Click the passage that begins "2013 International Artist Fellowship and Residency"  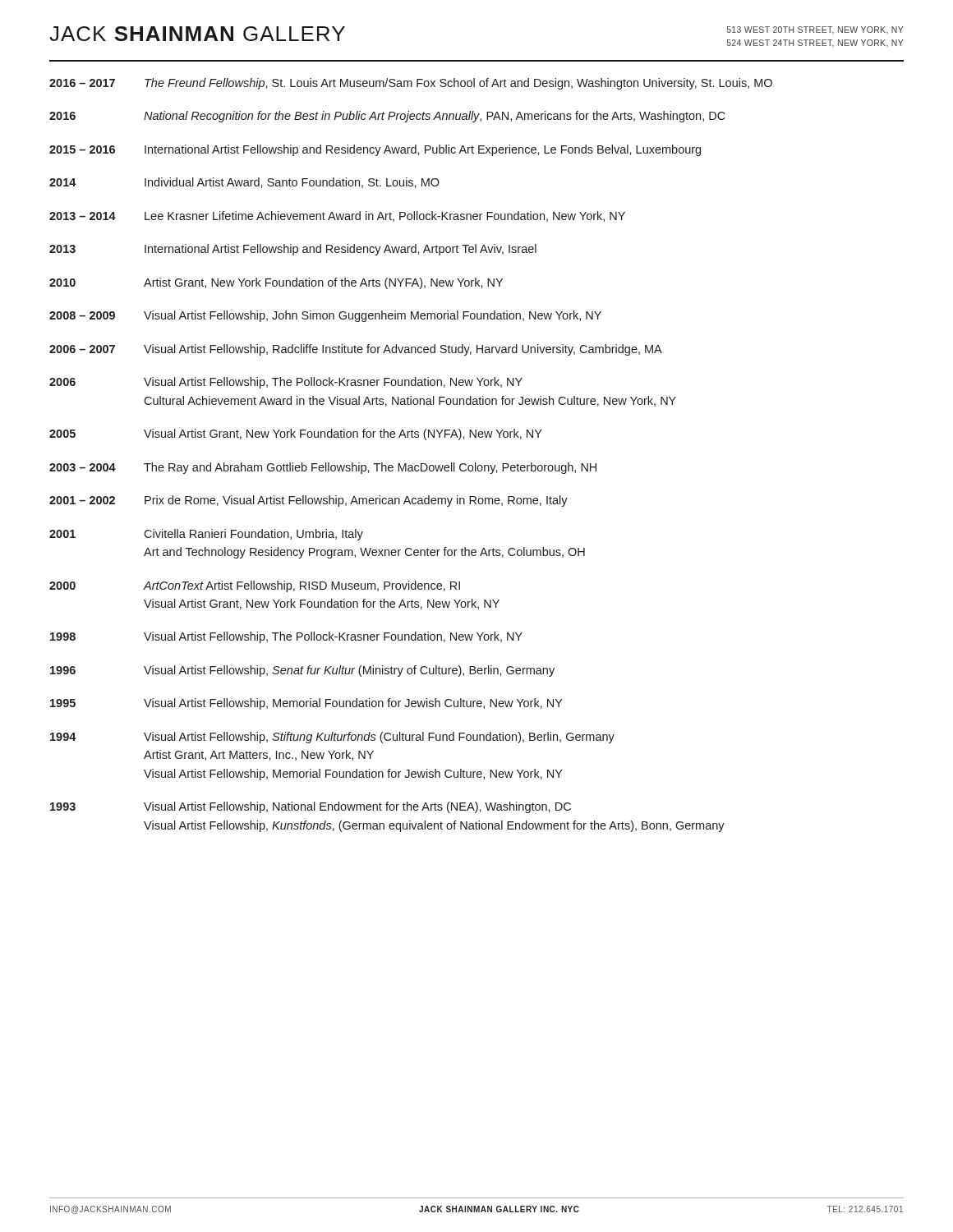click(x=476, y=249)
